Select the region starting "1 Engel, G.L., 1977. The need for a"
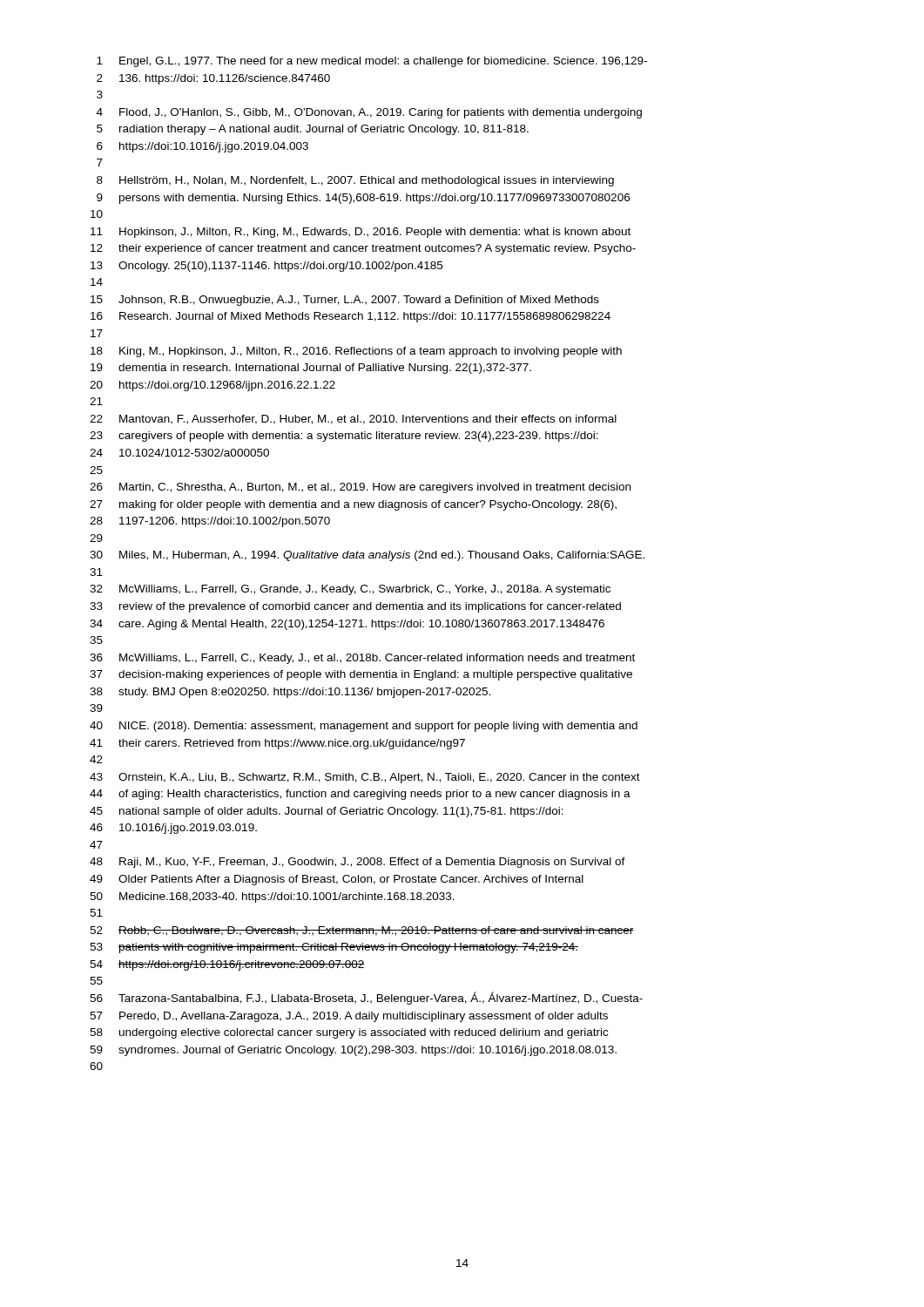Screen dimensions: 1307x924 point(462,69)
